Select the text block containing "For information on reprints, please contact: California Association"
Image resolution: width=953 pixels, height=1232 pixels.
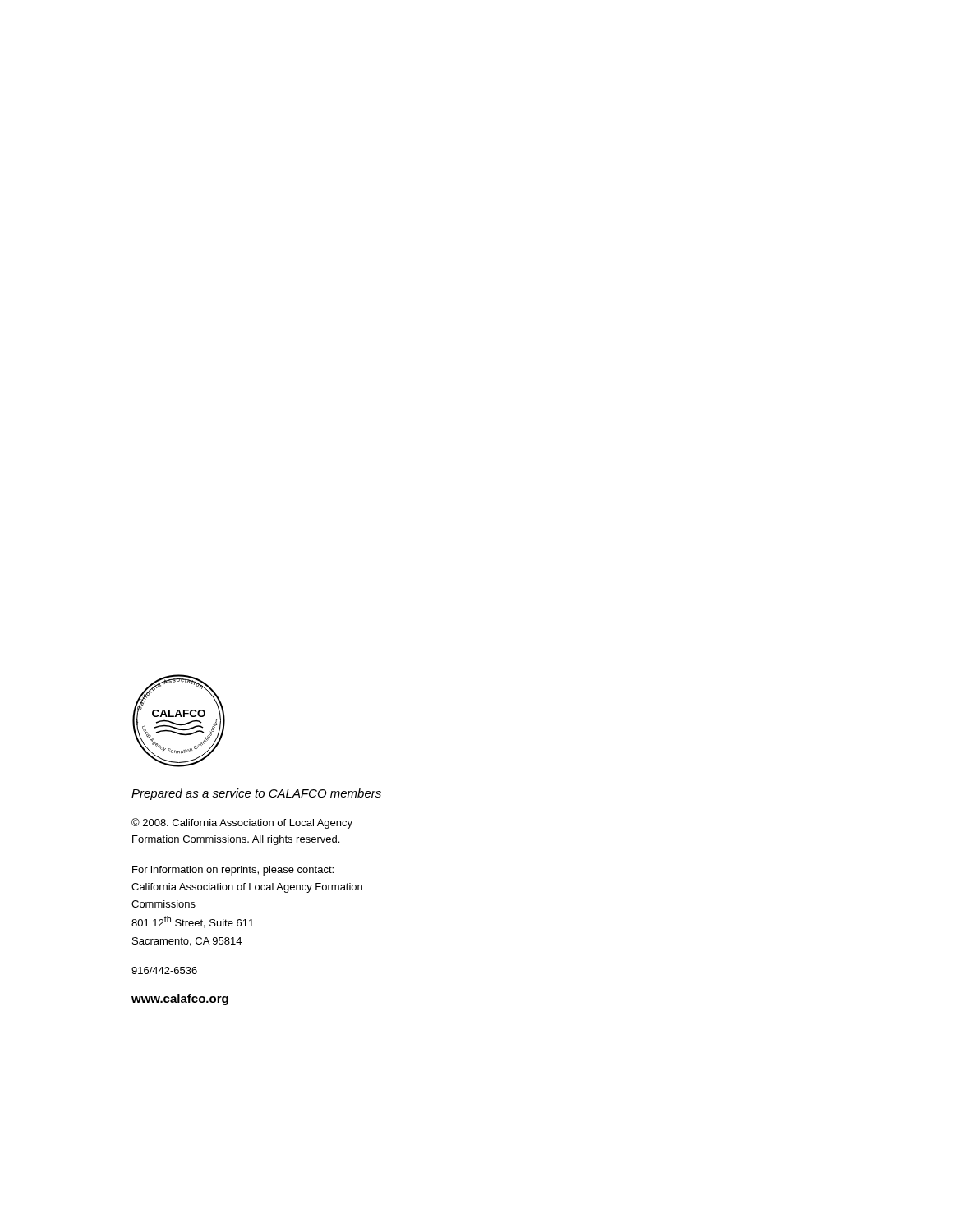pos(233,871)
